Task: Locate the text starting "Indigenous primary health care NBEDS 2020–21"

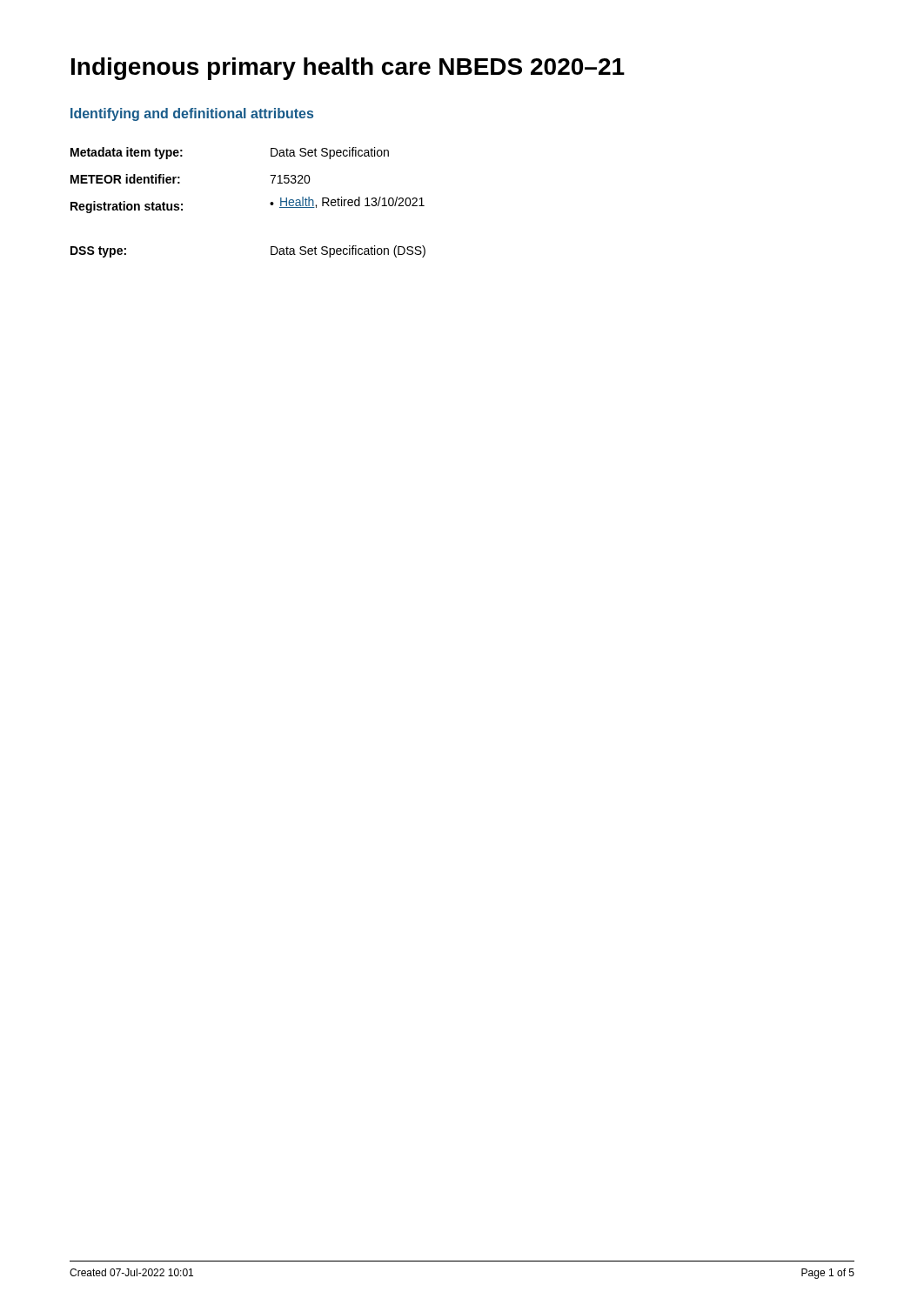Action: 347,67
